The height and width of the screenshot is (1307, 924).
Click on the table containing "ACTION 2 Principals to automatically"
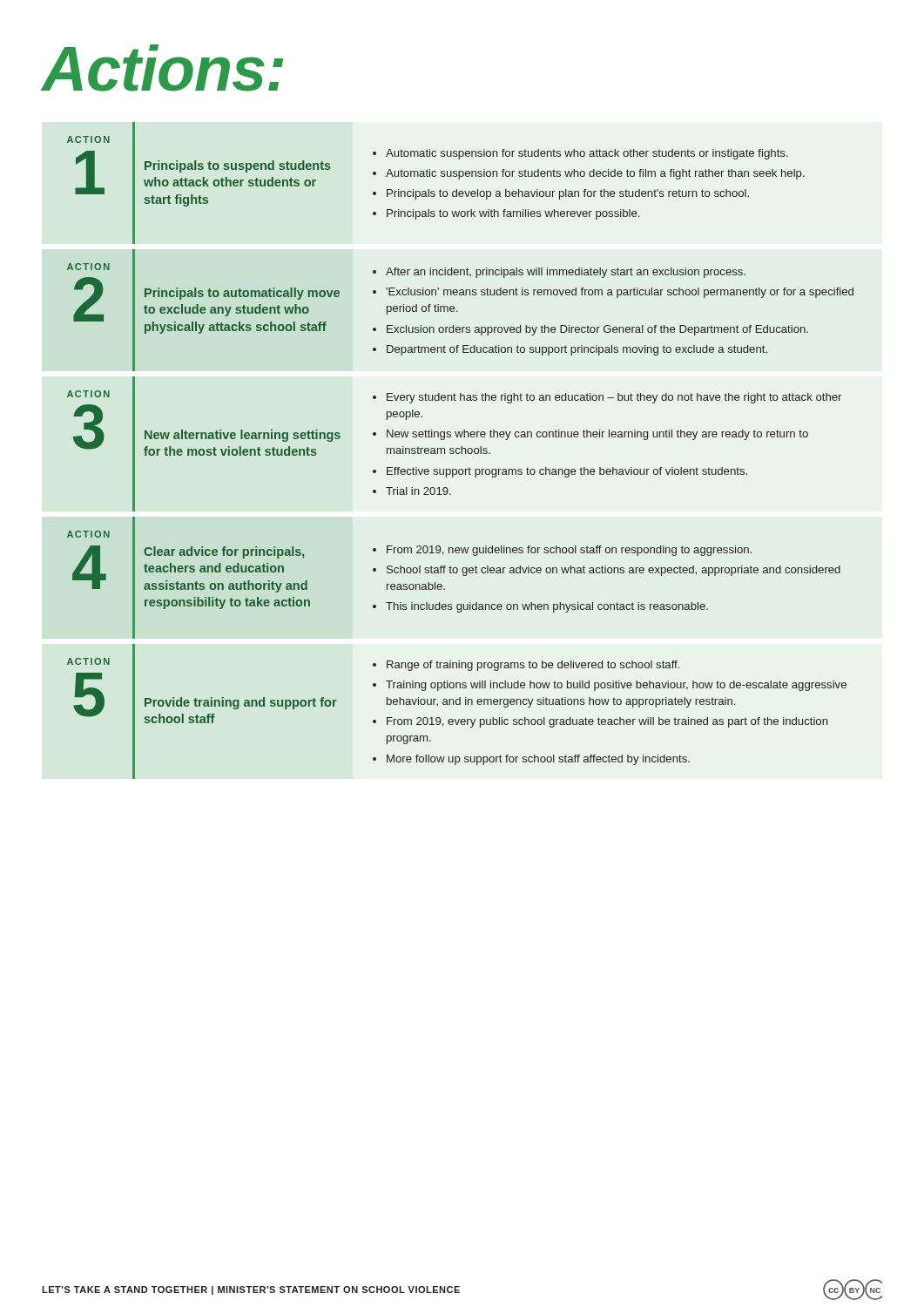click(x=462, y=310)
